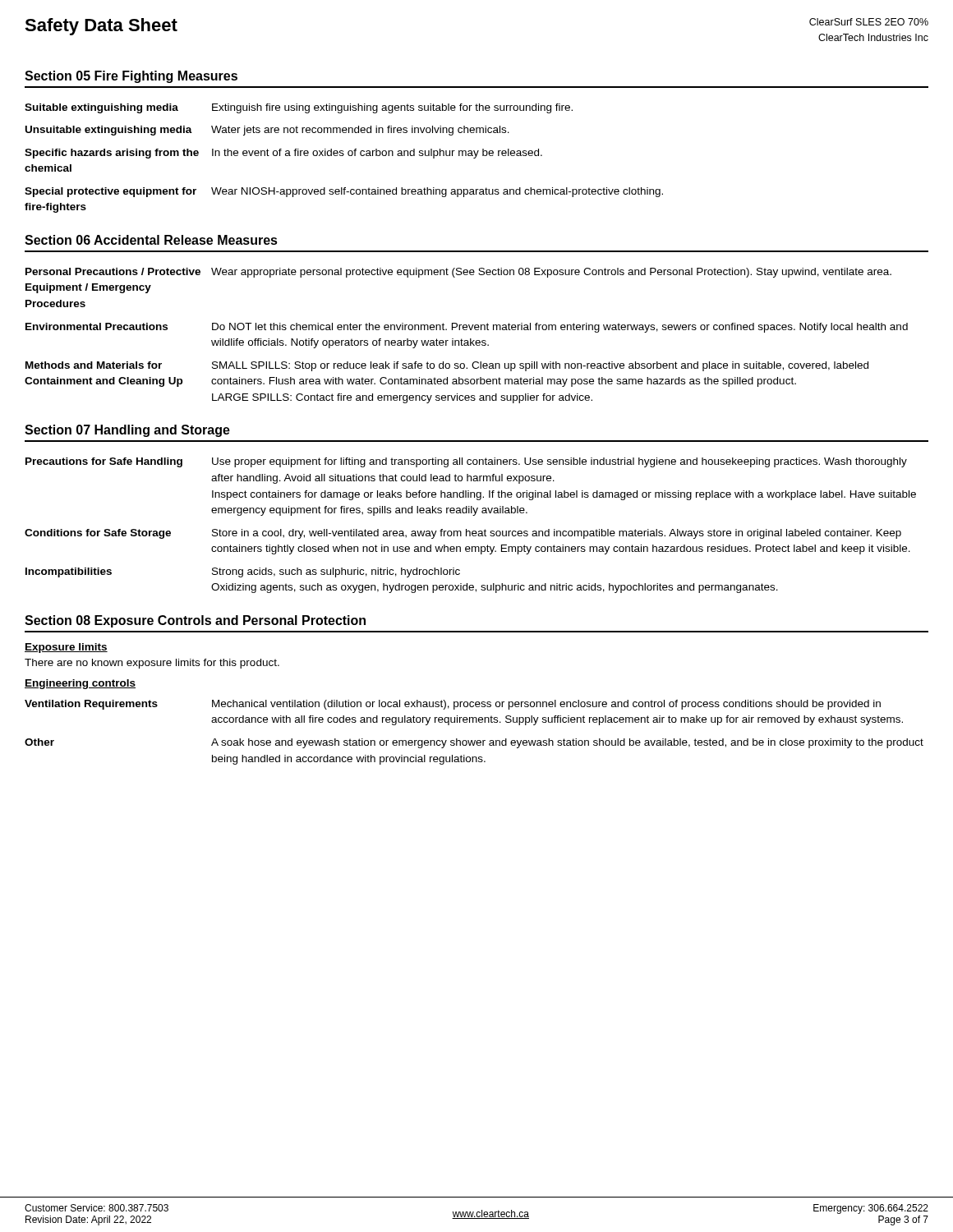Screen dimensions: 1232x953
Task: Click on the table containing "Personal Precautions / Protective"
Action: click(476, 334)
